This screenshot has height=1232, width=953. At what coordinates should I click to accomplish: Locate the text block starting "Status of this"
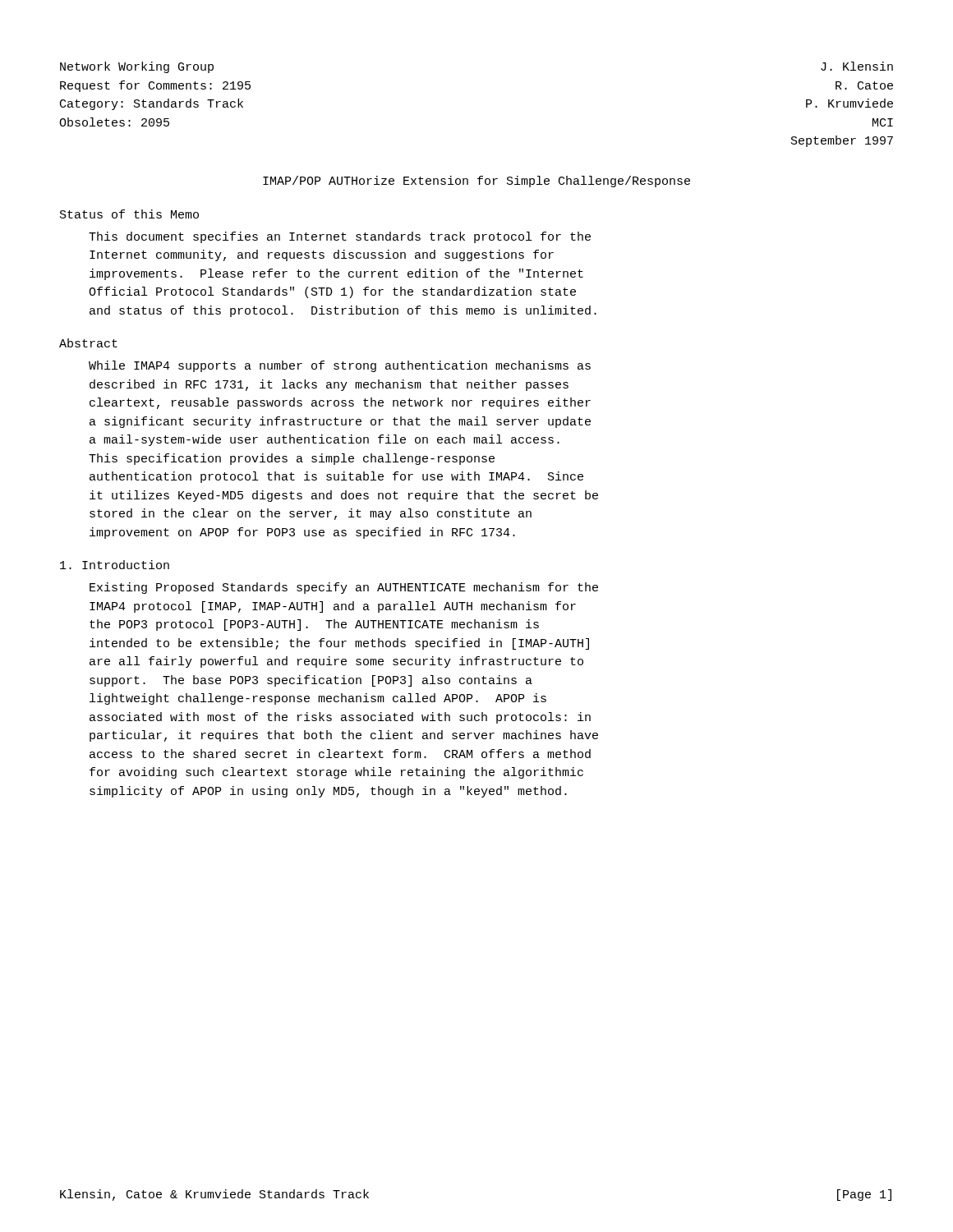coord(129,215)
